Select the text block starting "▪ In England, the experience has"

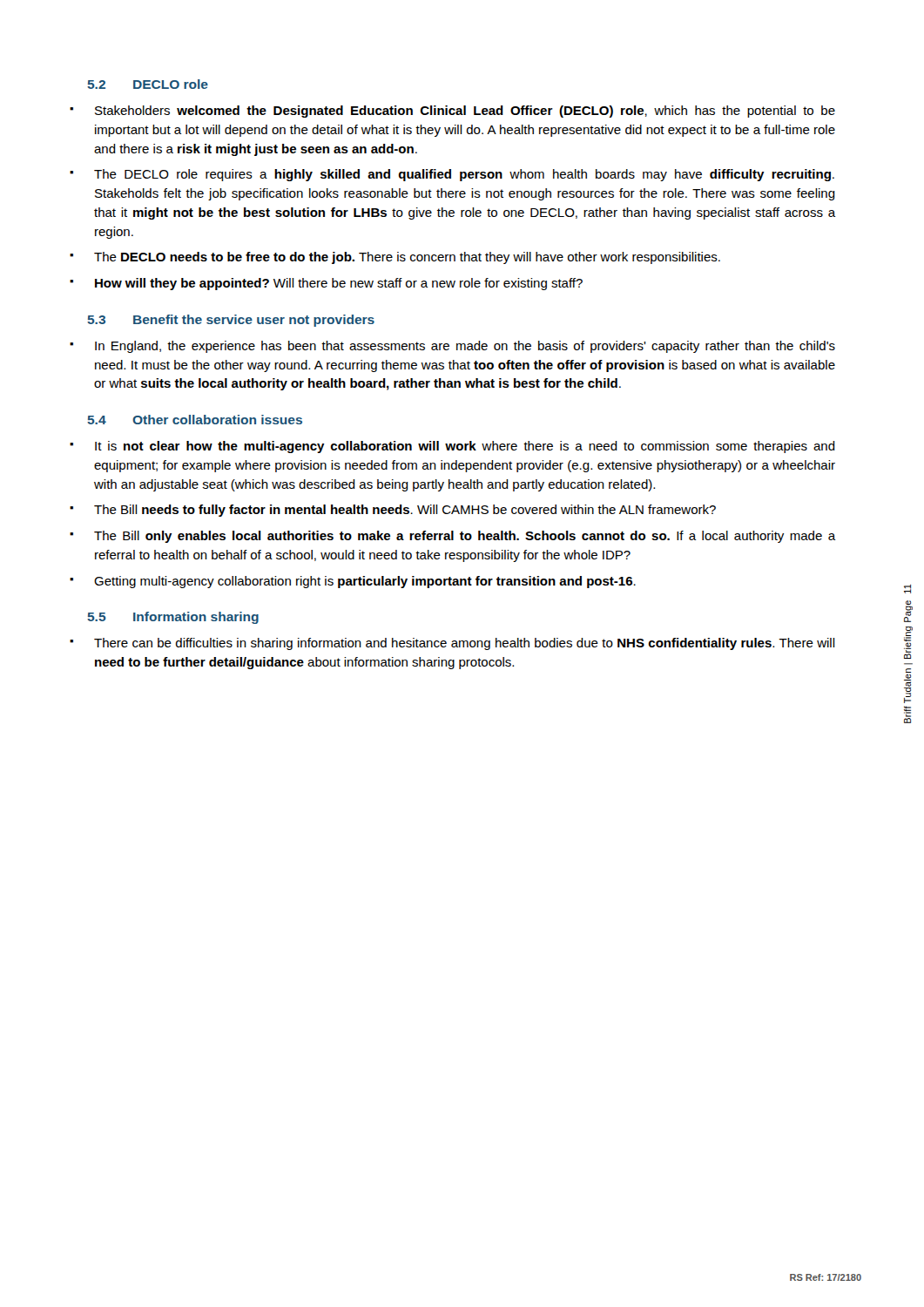pos(449,365)
